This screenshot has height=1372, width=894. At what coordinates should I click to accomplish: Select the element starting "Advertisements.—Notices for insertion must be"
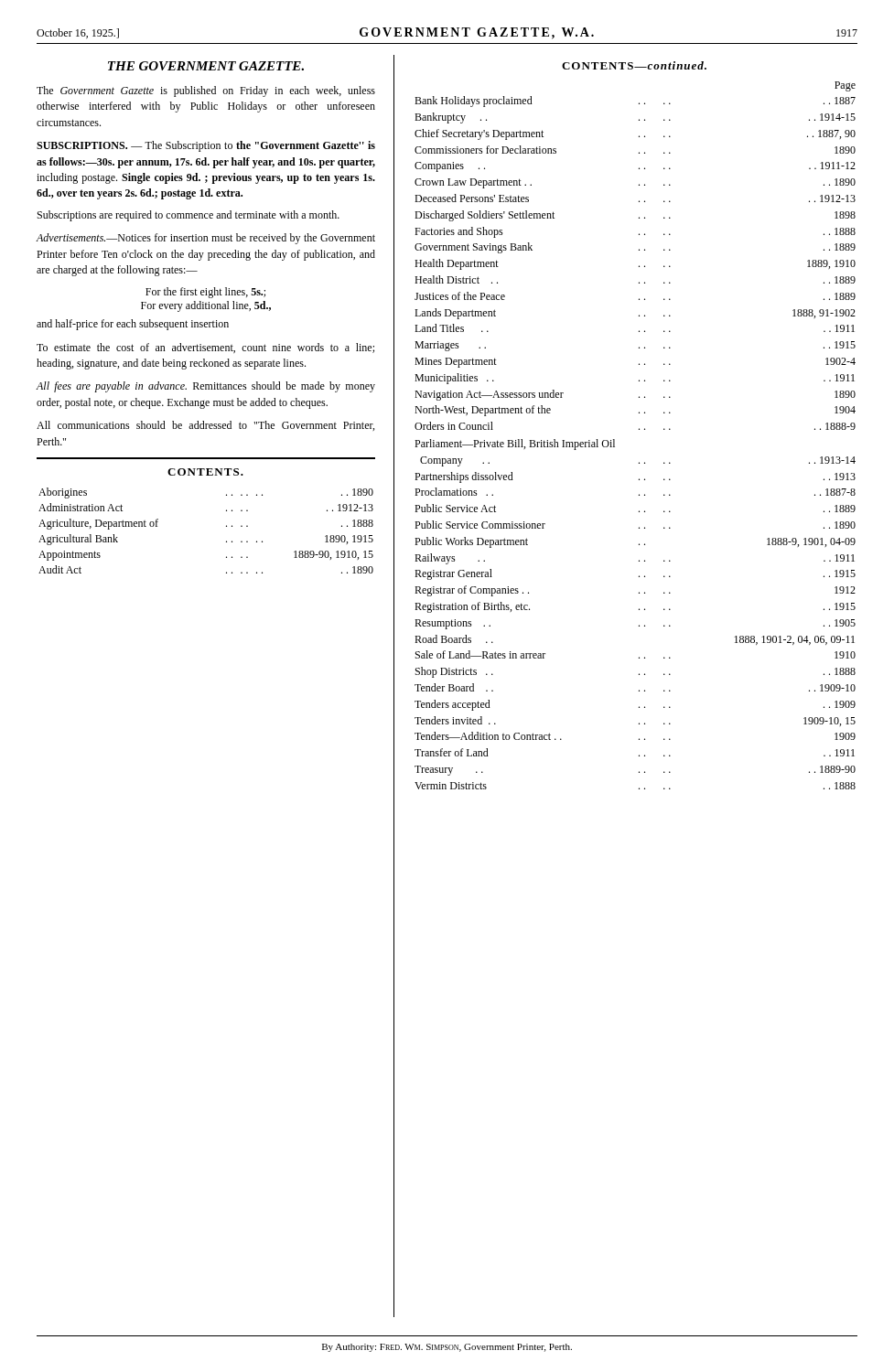coord(206,254)
